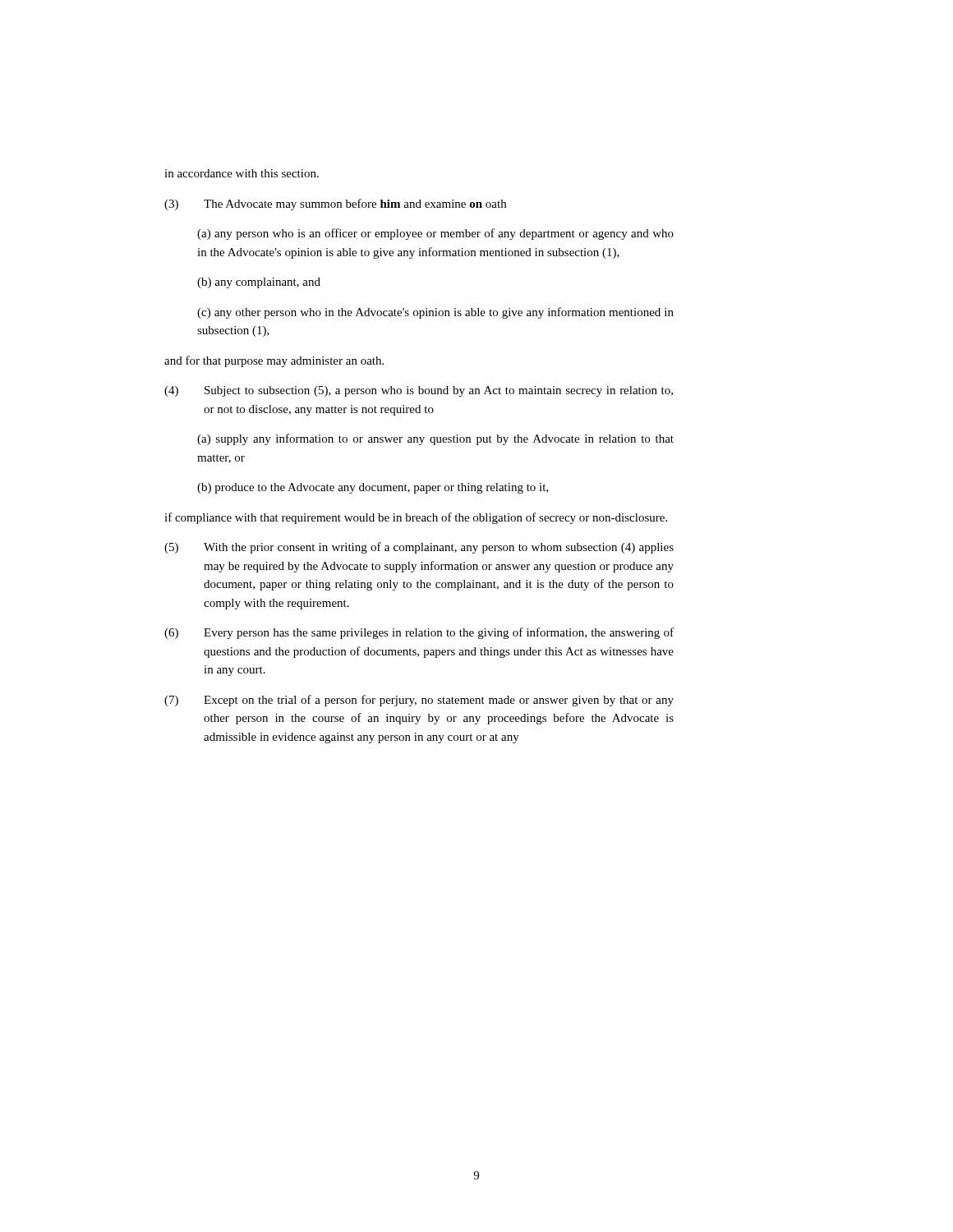The height and width of the screenshot is (1232, 953).
Task: Click on the list item that reads "(a) supply any information to or answer any"
Action: 435,448
